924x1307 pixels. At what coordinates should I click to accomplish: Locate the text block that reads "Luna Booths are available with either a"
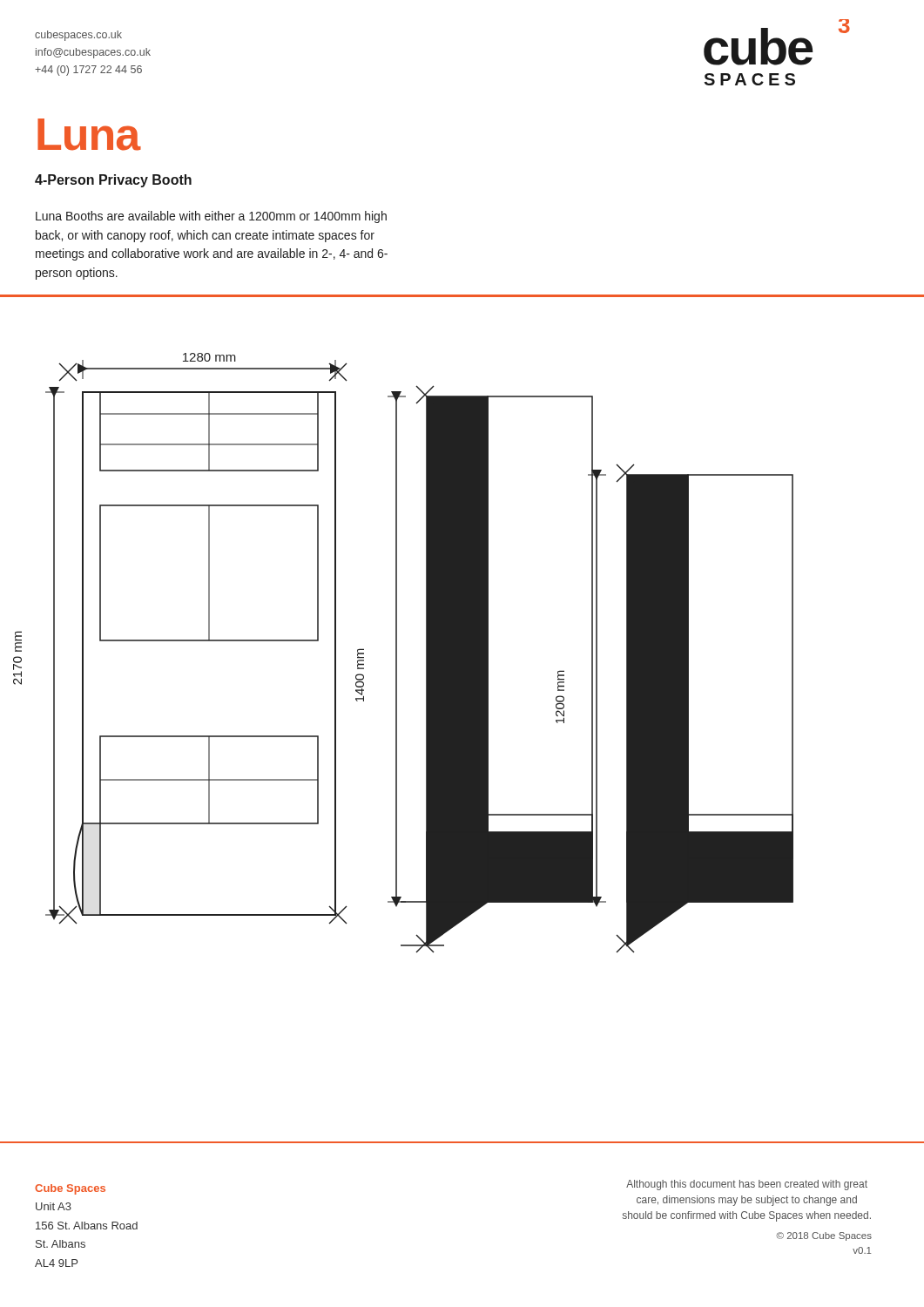click(211, 244)
